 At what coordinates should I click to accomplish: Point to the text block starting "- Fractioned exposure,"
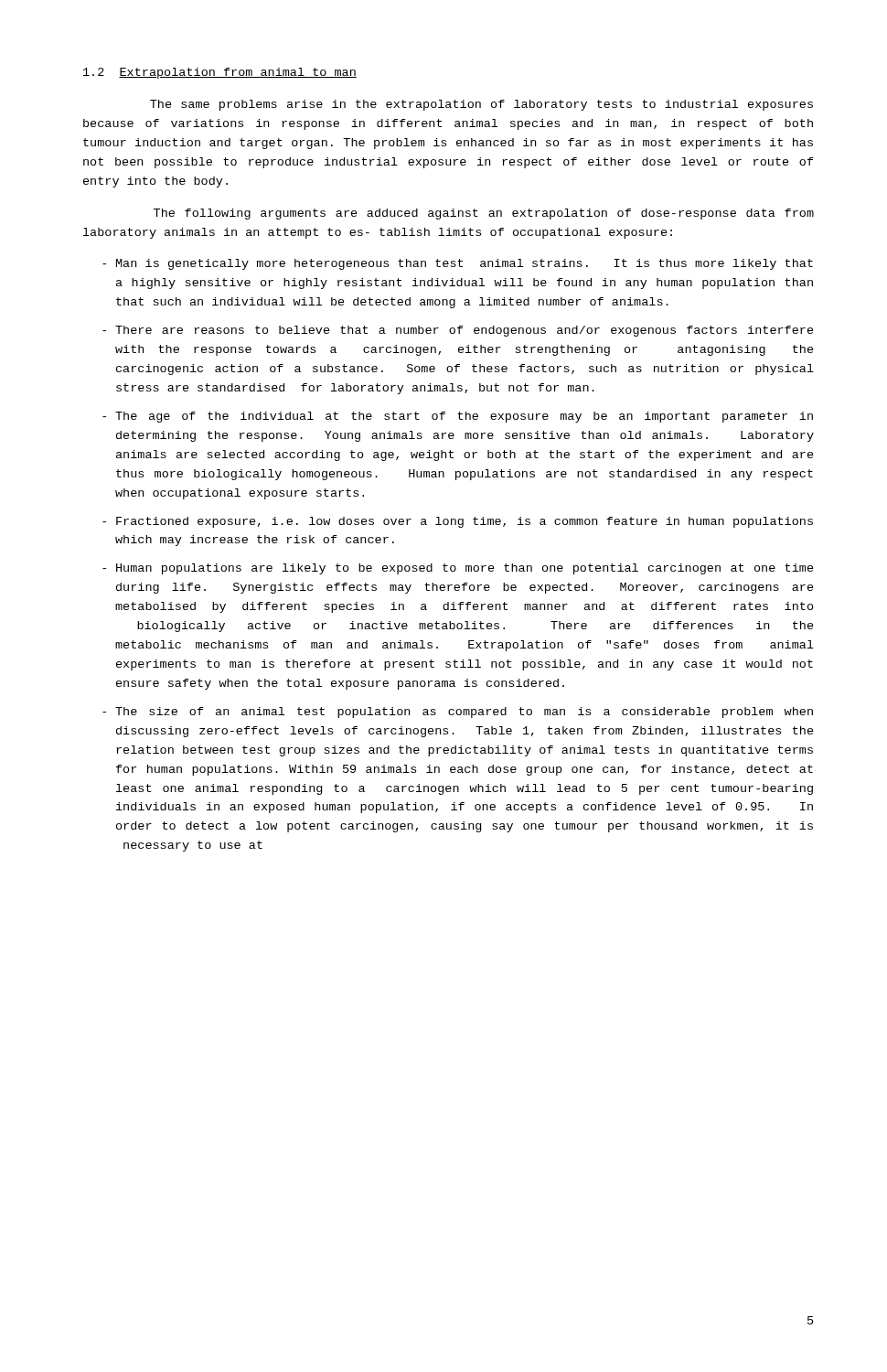point(448,532)
